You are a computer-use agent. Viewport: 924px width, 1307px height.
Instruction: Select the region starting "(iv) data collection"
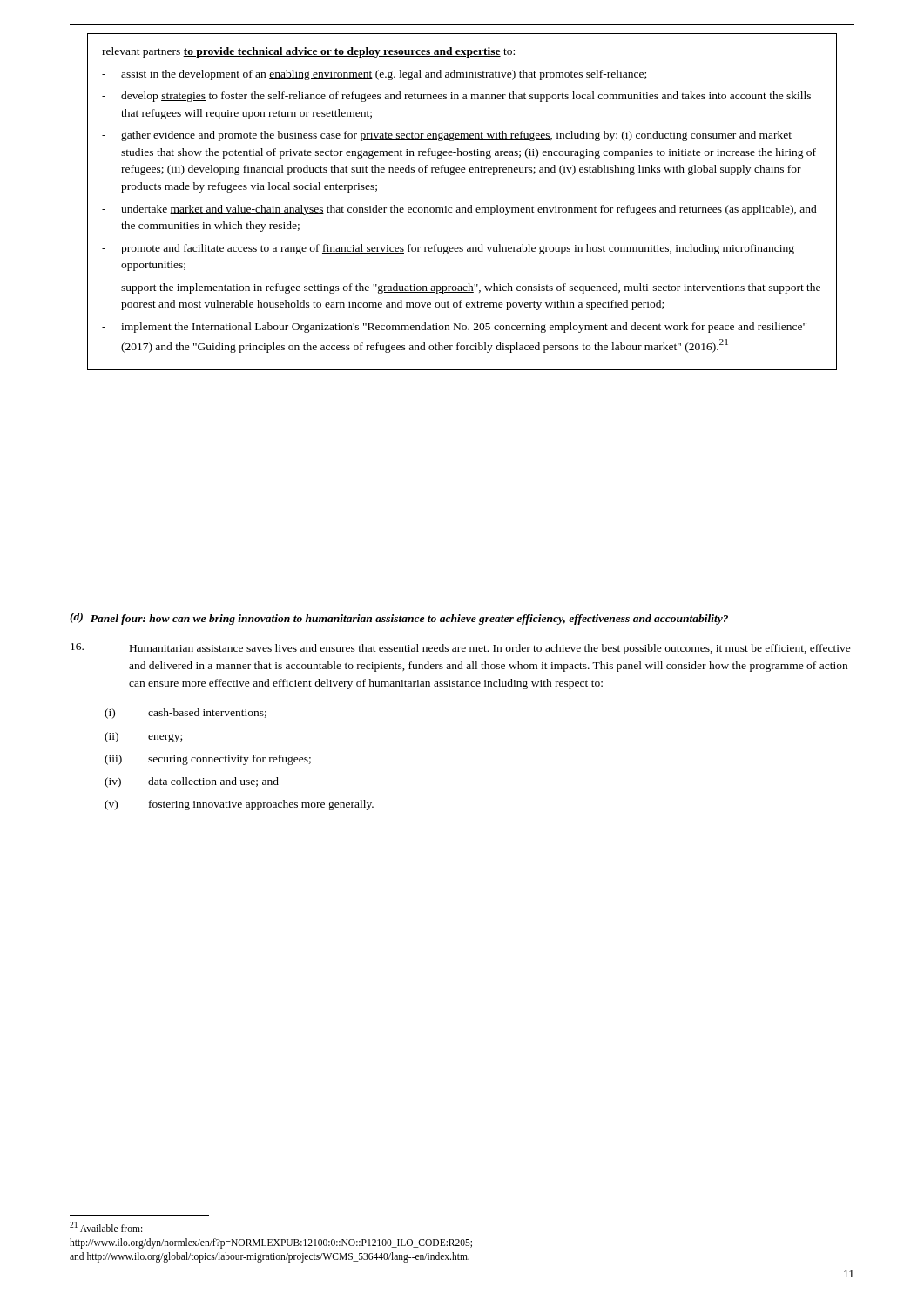tap(192, 782)
